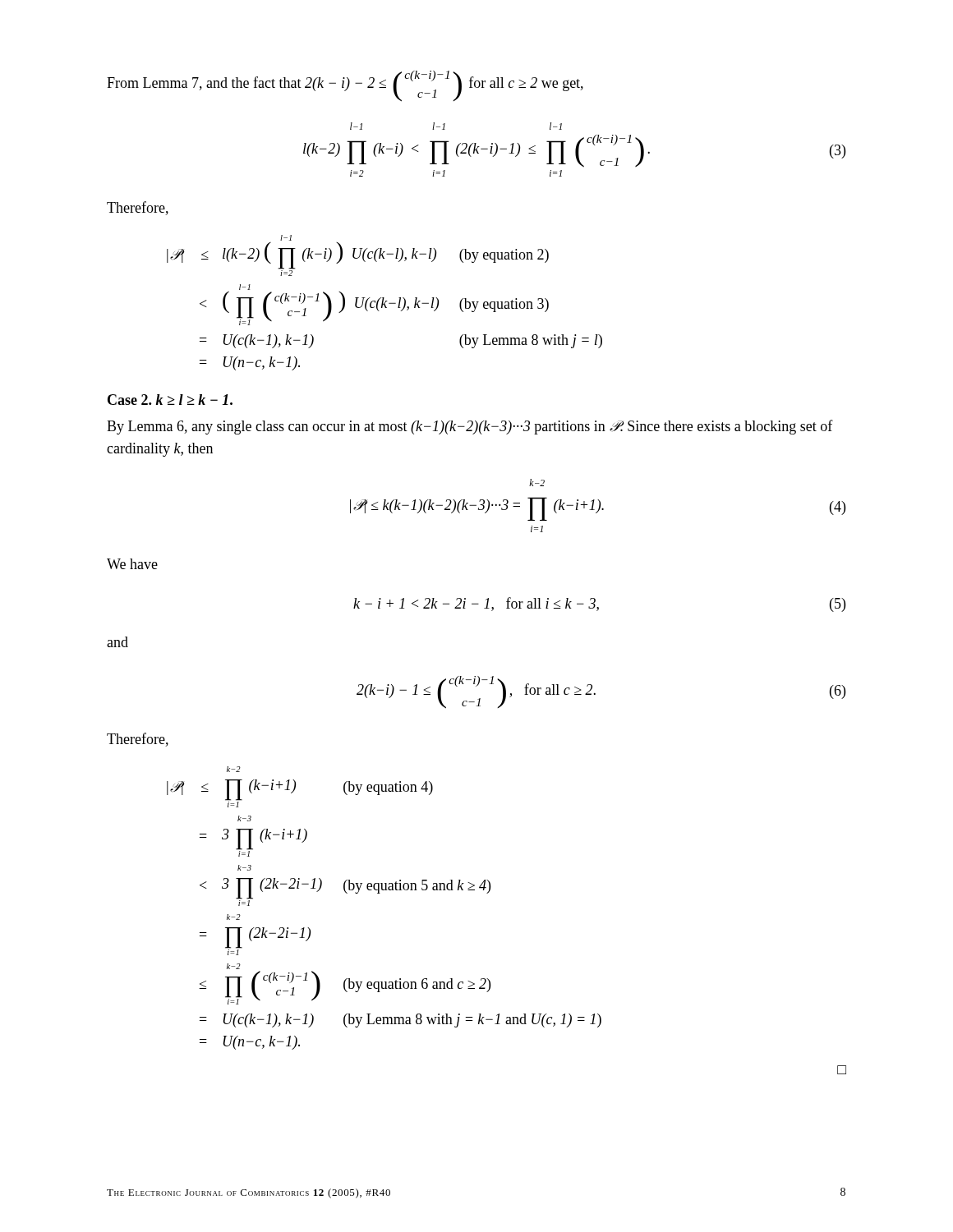The width and height of the screenshot is (953, 1232).
Task: Click on the formula that says "|𝒫| ≤ l(k−2) ( l−1 ∏ i=2 (k−i)"
Action: click(x=373, y=302)
